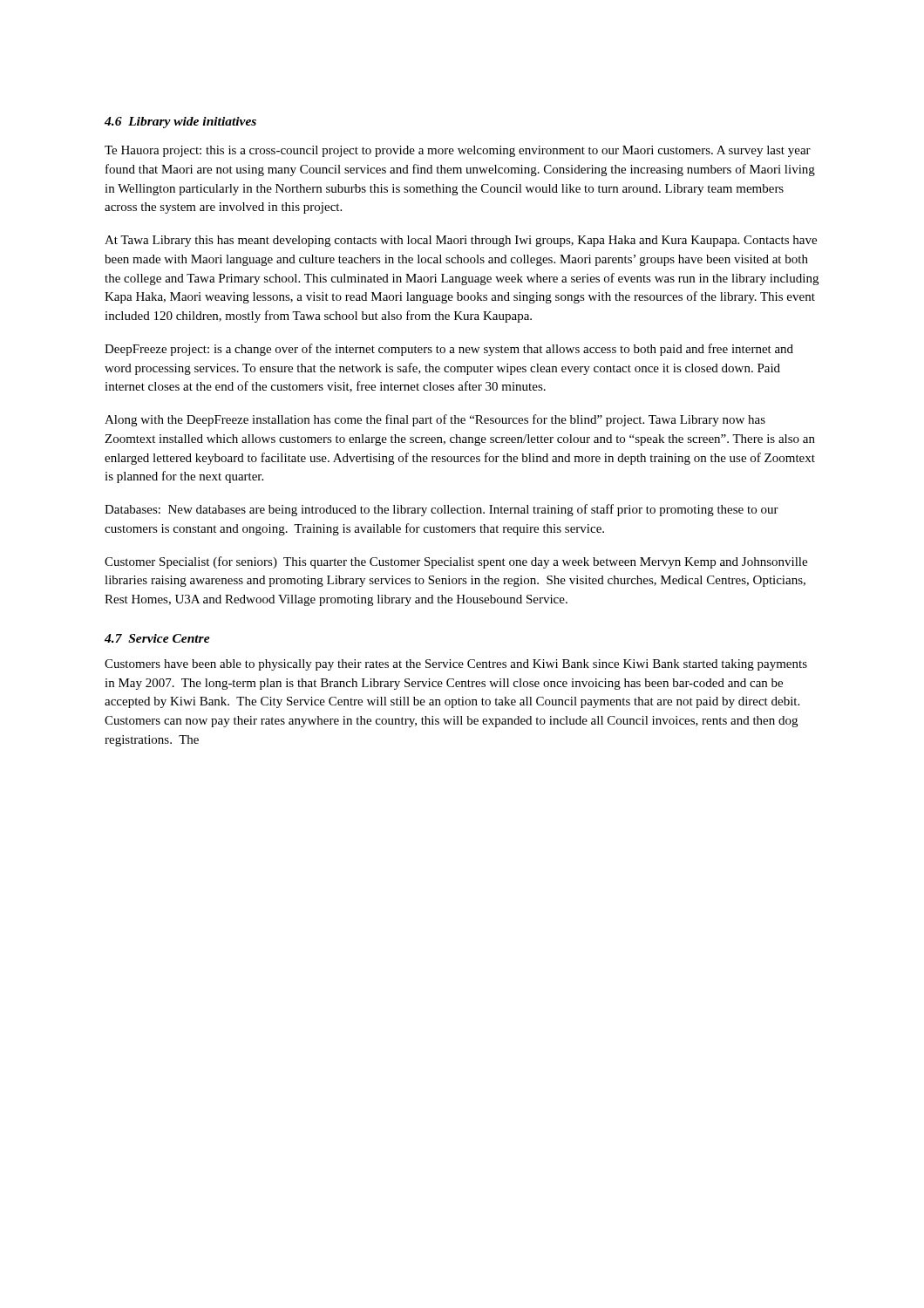Point to the element starting "Databases: New databases are being"

(441, 519)
